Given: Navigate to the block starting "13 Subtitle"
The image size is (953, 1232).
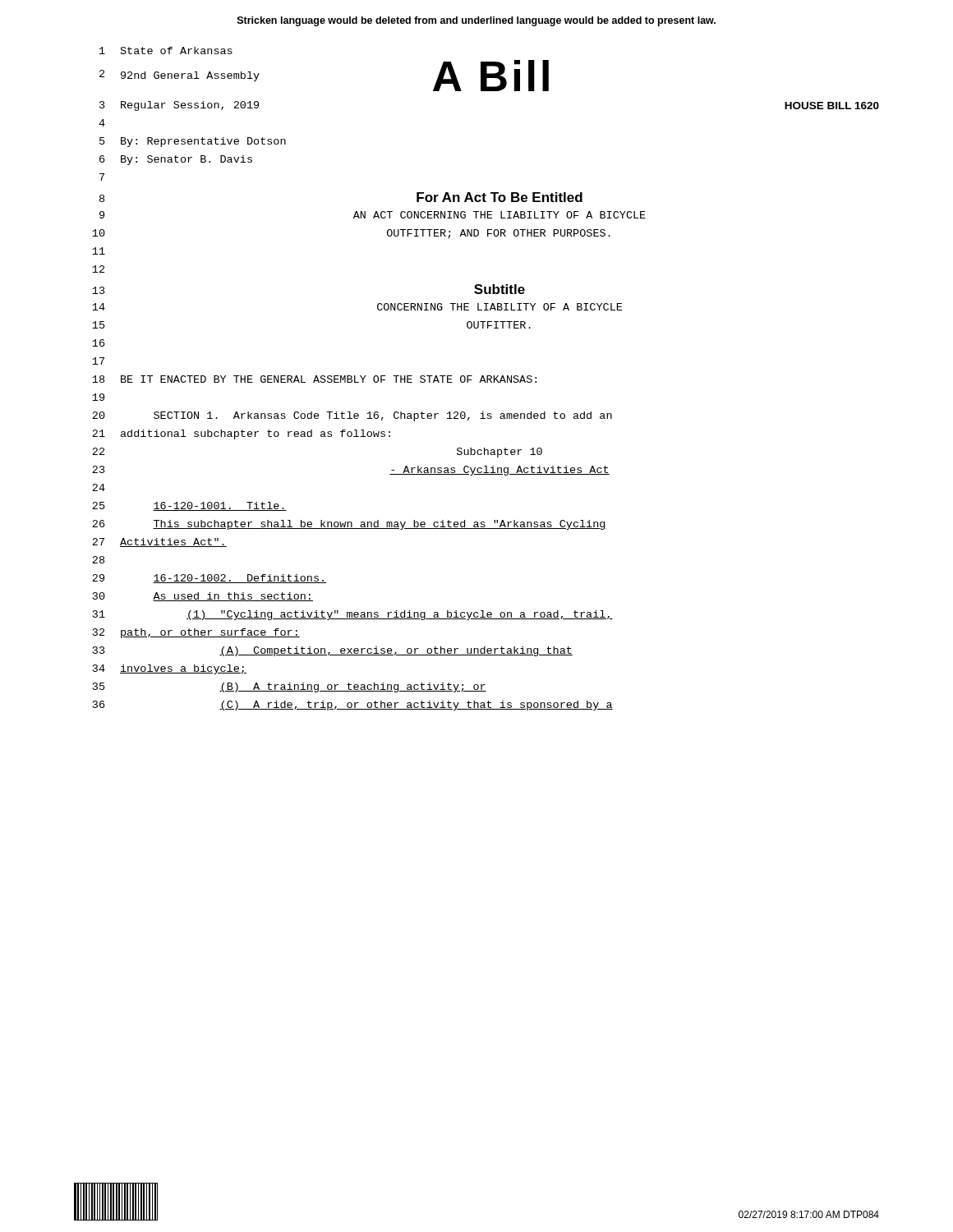Looking at the screenshot, I should [476, 290].
